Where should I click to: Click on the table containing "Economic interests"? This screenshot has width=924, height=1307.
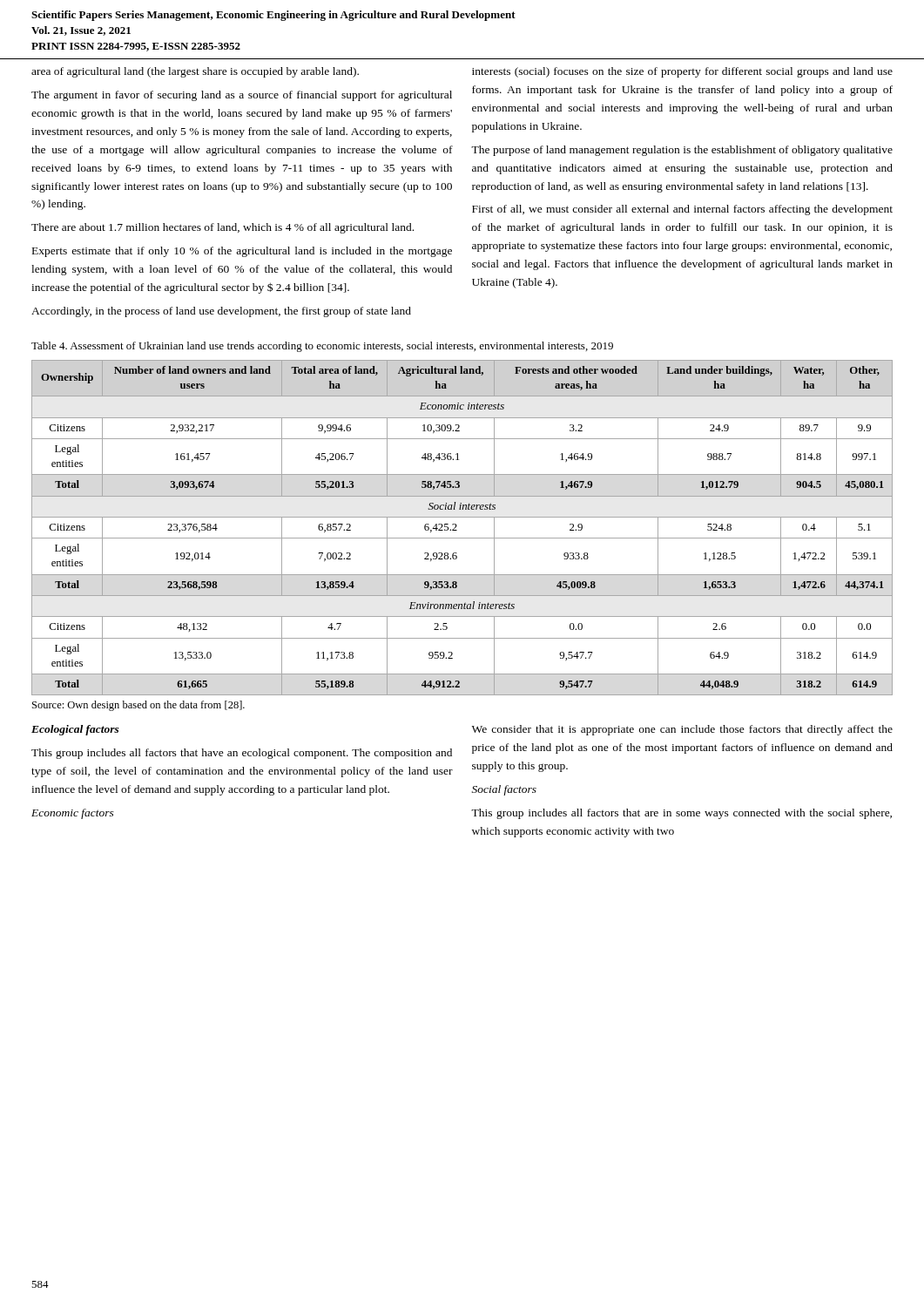tap(462, 528)
